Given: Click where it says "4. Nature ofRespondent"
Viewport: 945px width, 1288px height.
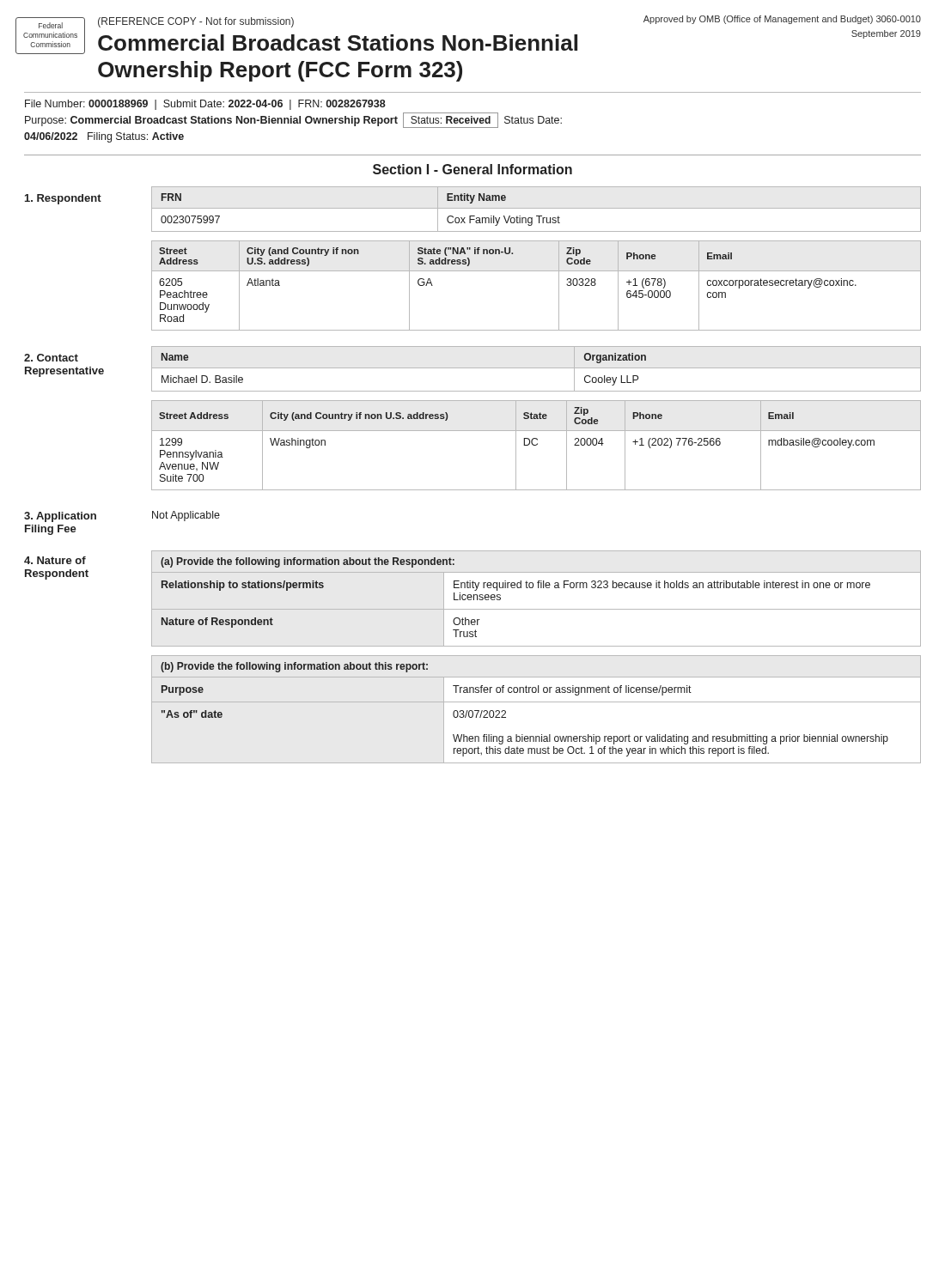Looking at the screenshot, I should click(56, 567).
